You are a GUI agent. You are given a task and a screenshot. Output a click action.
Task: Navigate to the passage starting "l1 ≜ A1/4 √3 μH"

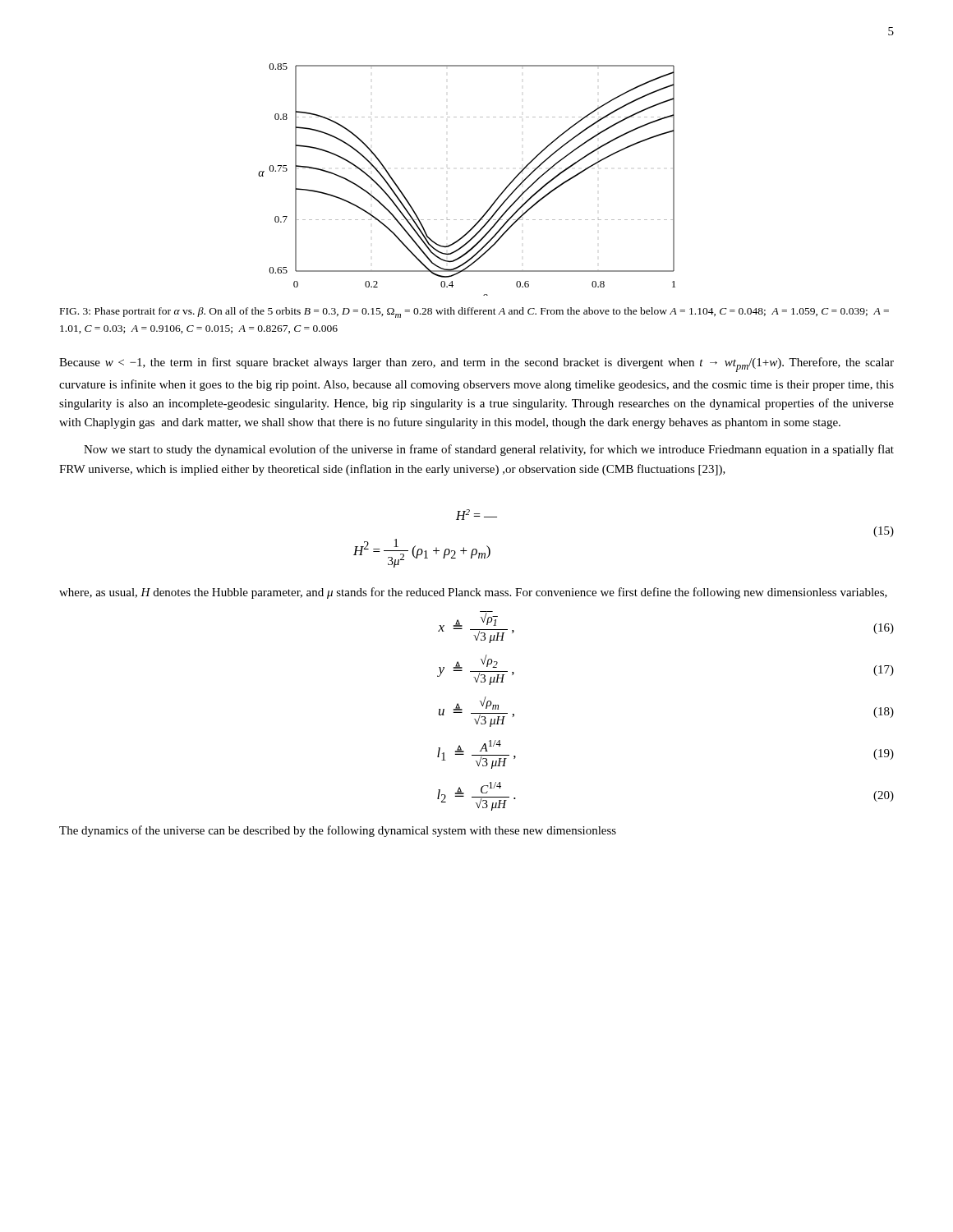[x=490, y=755]
